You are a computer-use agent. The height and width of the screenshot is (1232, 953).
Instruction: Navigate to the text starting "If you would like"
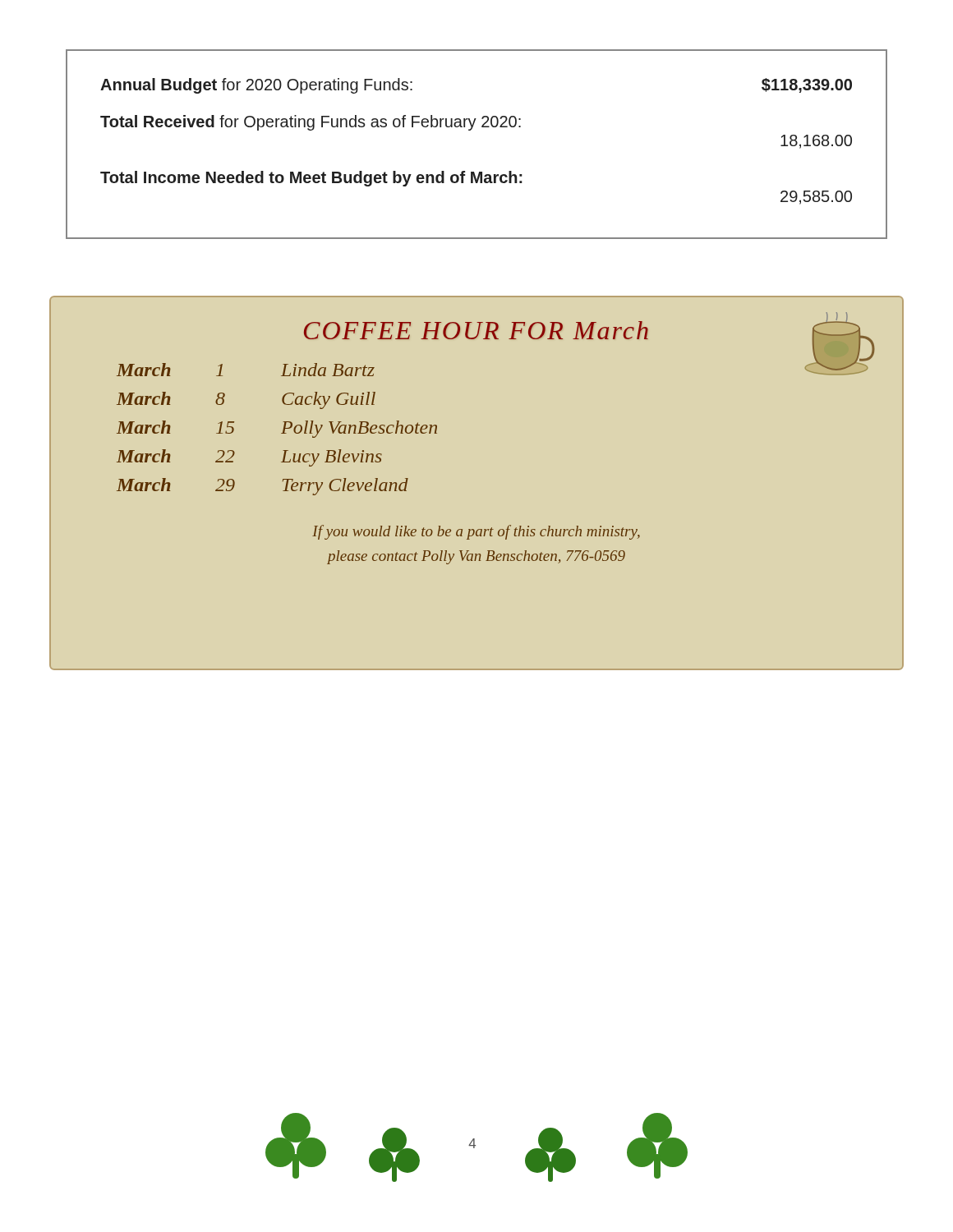pyautogui.click(x=476, y=543)
